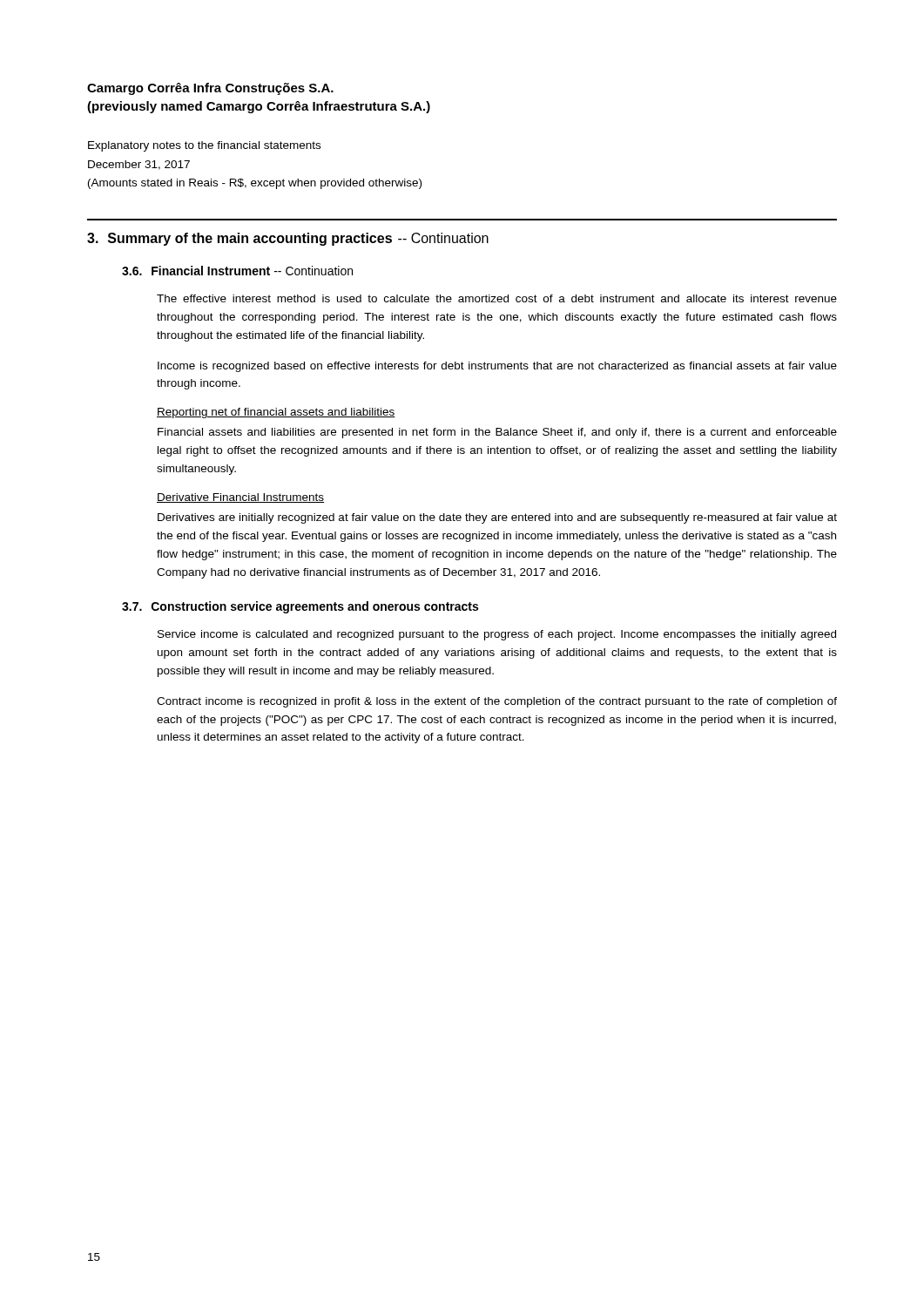
Task: Click on the region starting "Financial assets and liabilities"
Action: (497, 450)
